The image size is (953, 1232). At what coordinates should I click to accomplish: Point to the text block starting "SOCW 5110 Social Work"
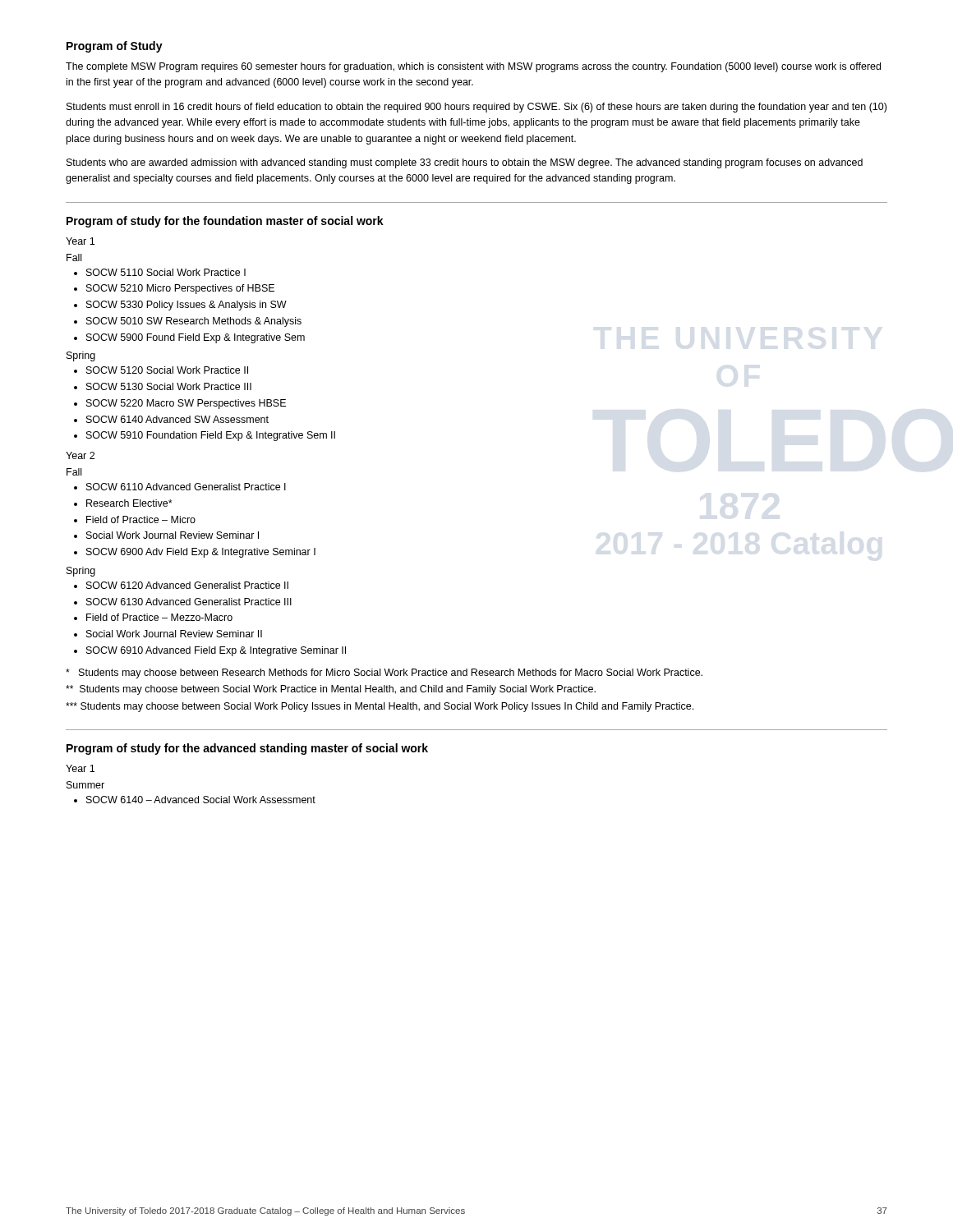coord(166,272)
